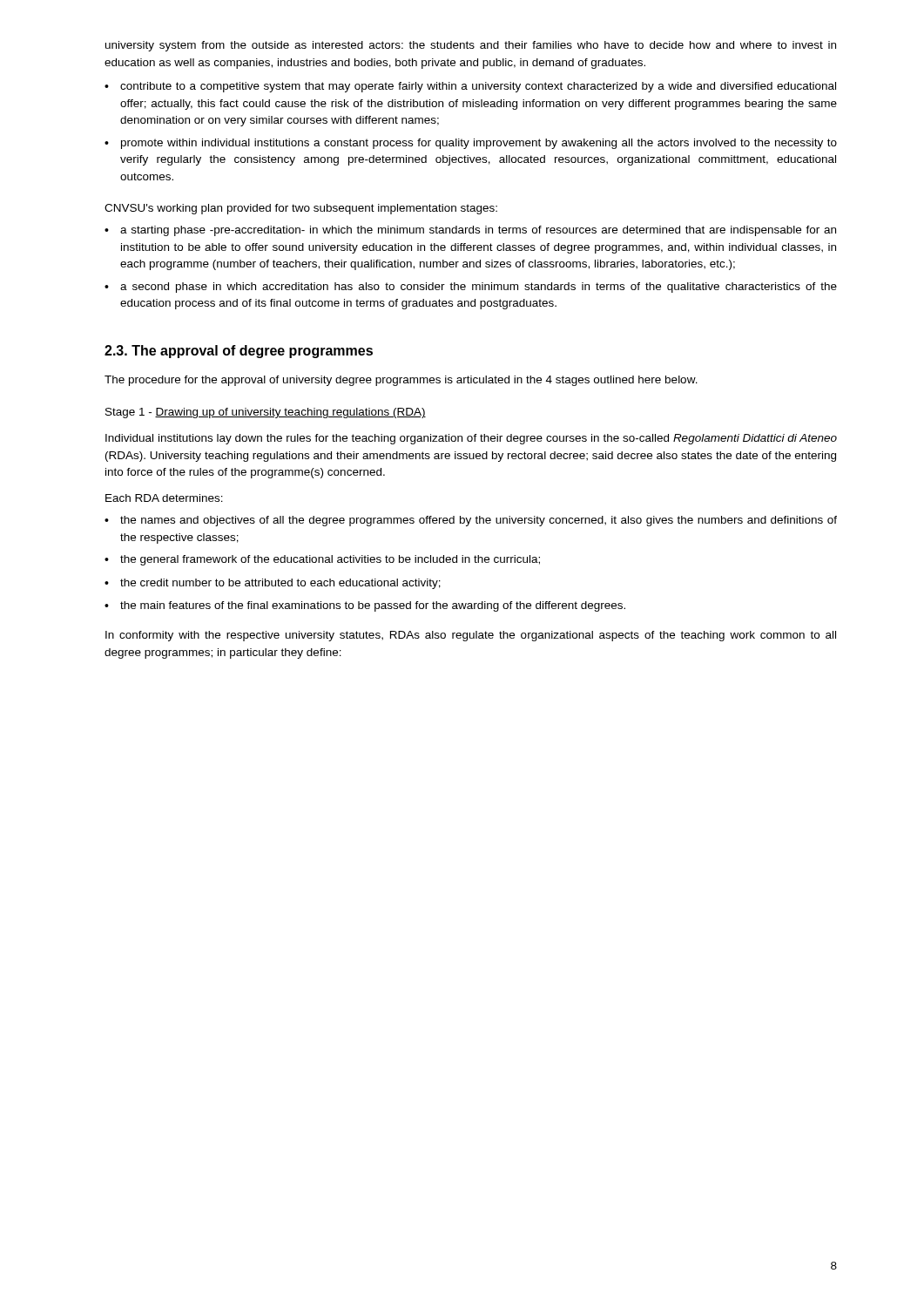Find the element starting "CNVSU's working plan"
Image resolution: width=924 pixels, height=1307 pixels.
coord(301,207)
